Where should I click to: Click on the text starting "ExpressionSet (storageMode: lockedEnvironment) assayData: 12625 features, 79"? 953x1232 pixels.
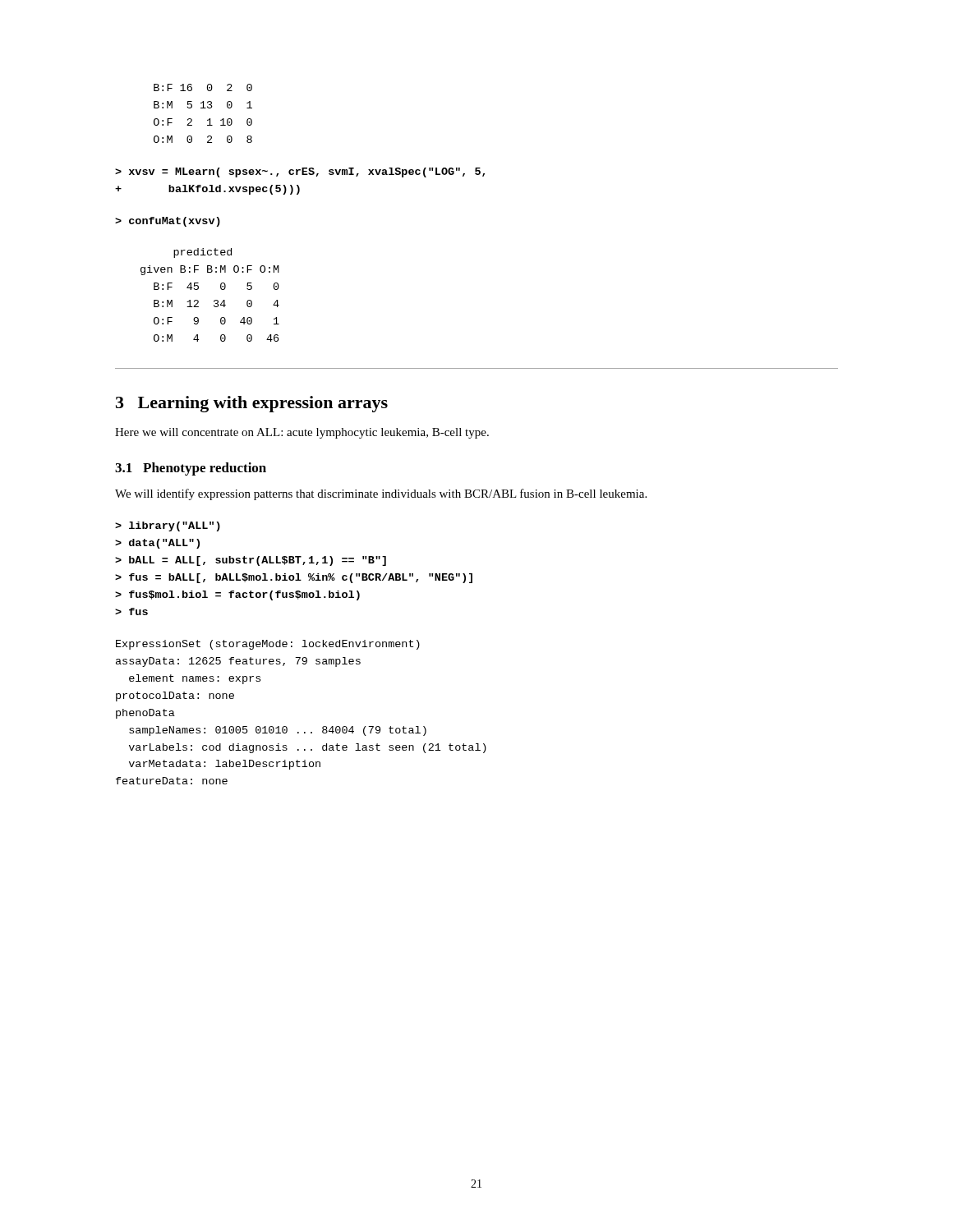coord(268,645)
